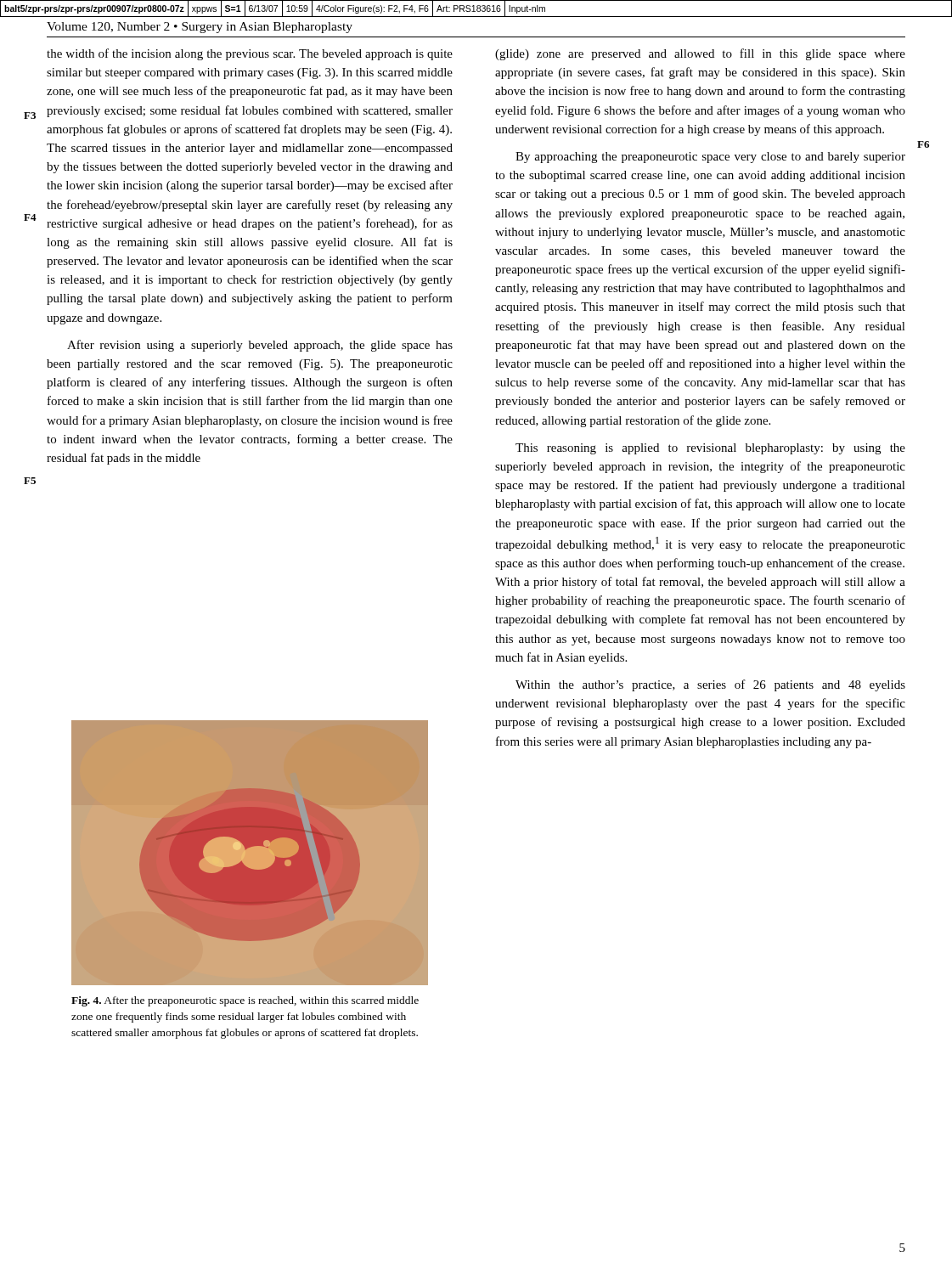Point to the text block starting "Fig. 4. After the preaponeurotic space is"
Image resolution: width=952 pixels, height=1274 pixels.
245,1016
